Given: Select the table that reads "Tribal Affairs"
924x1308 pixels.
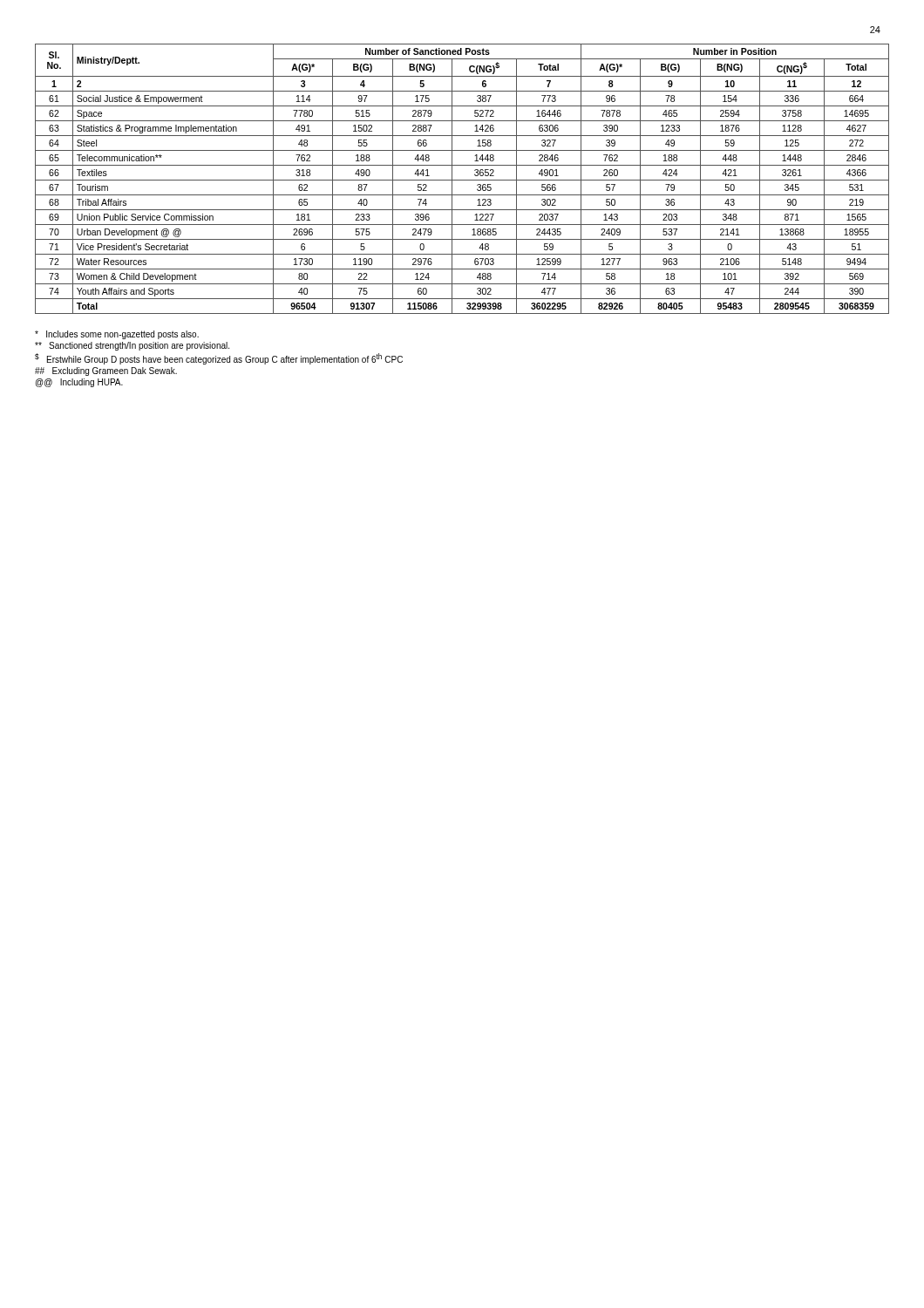Looking at the screenshot, I should pos(462,179).
